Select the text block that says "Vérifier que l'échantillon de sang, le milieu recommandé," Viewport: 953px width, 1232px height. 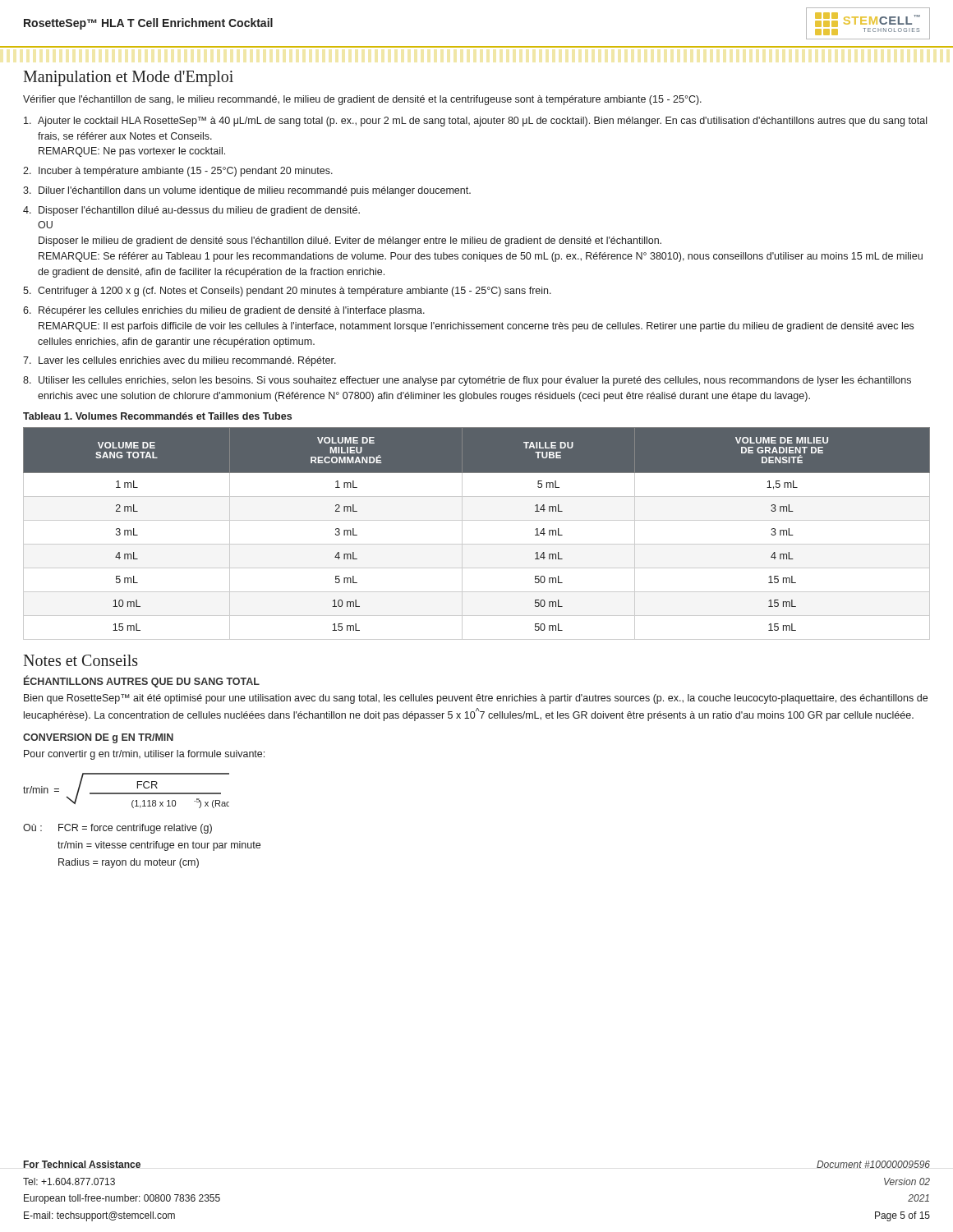coord(363,99)
